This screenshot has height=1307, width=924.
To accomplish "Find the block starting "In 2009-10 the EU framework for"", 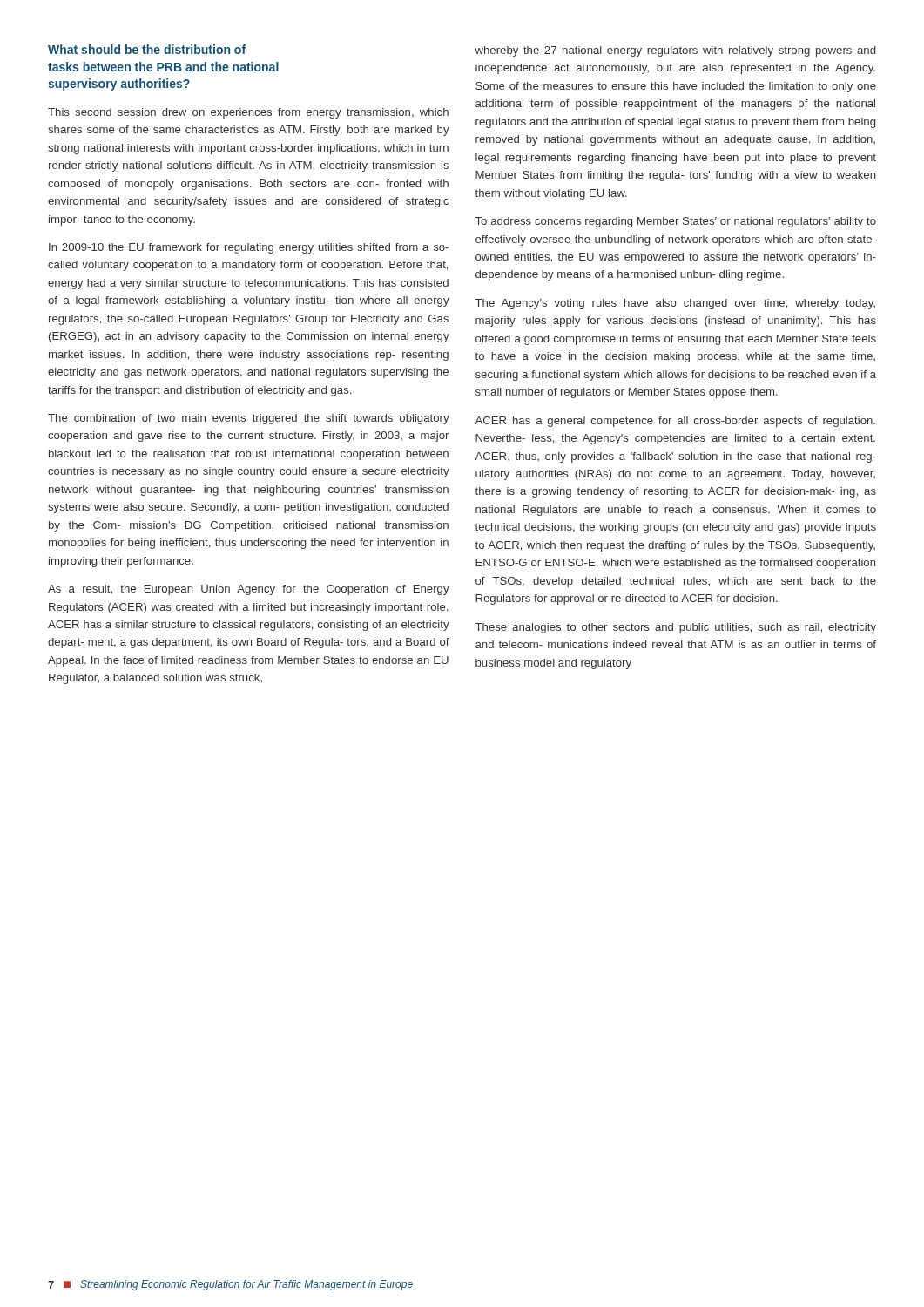I will tap(248, 318).
